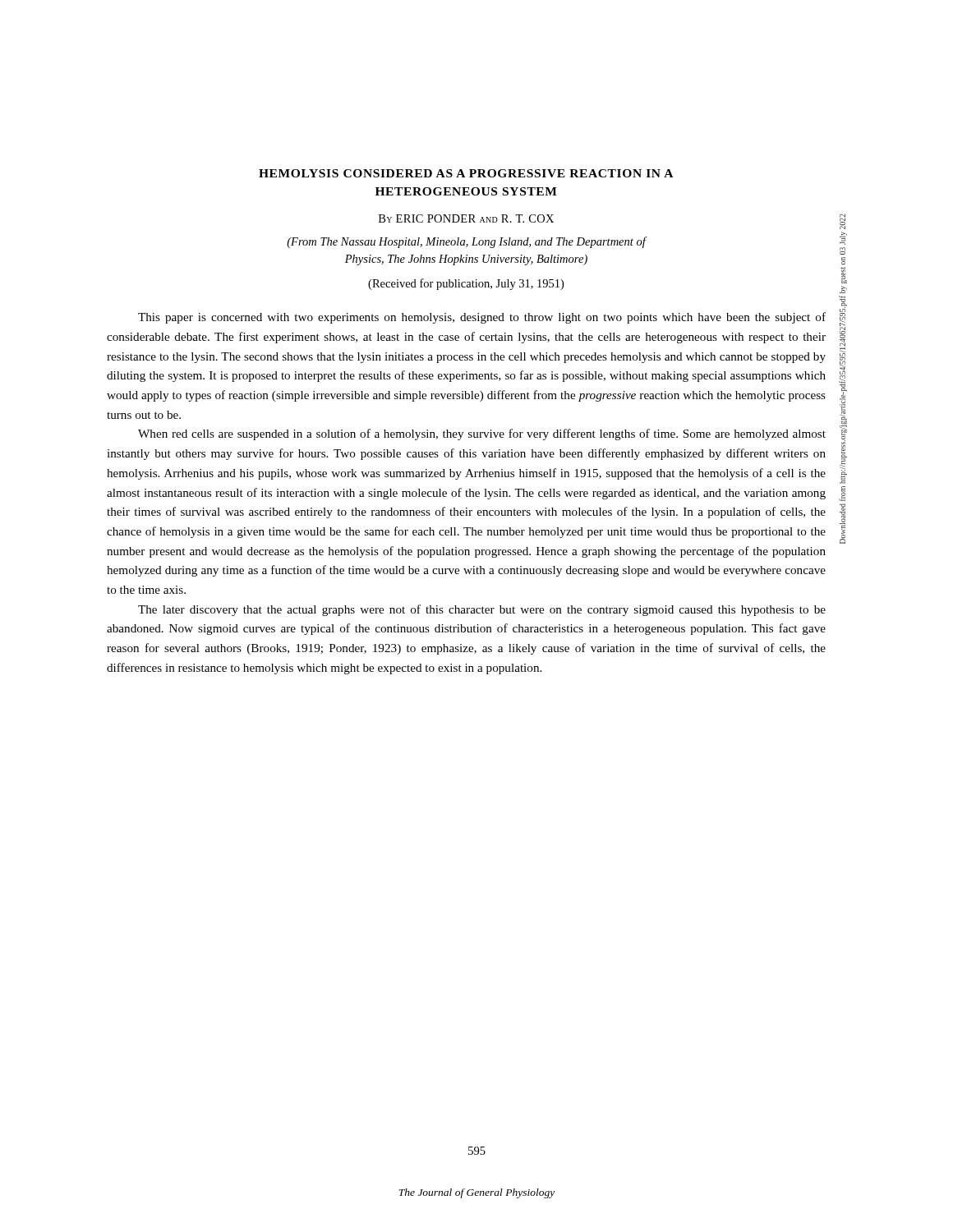Locate the text that says "By ERIC PONDER and R. T. COX"

(466, 218)
